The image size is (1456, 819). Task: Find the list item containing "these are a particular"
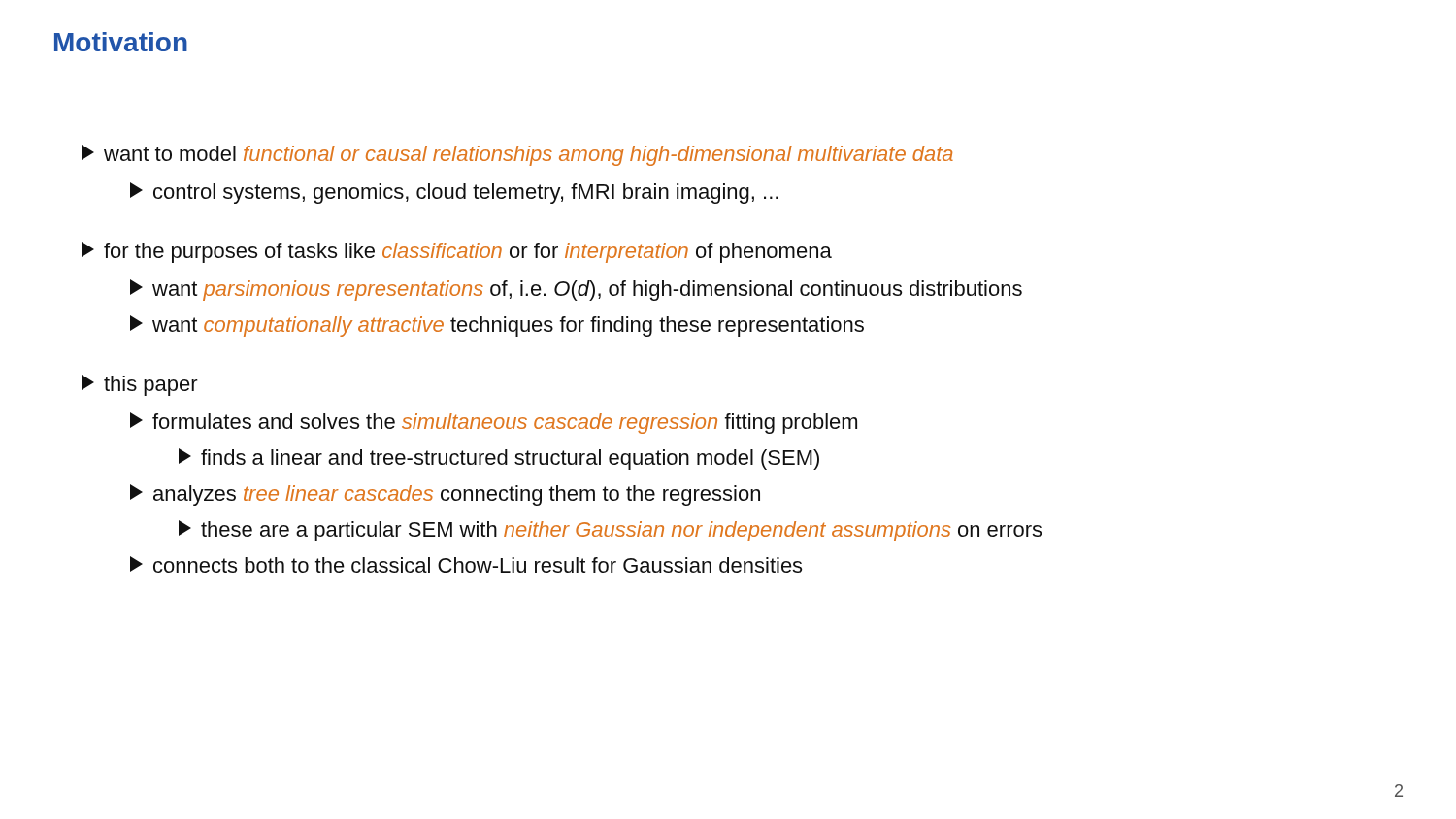(611, 529)
